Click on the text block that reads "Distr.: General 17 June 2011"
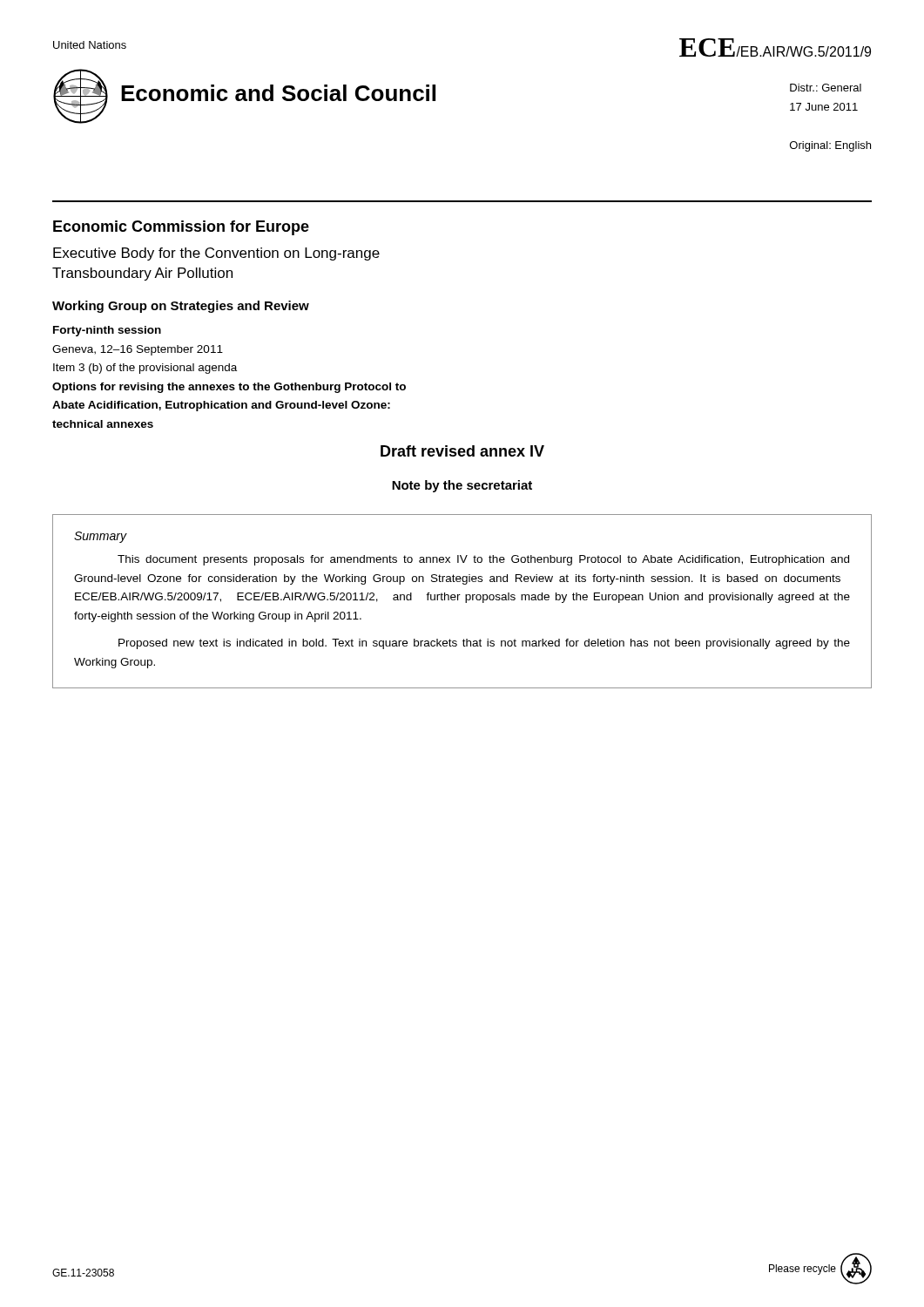Image resolution: width=924 pixels, height=1307 pixels. click(x=830, y=116)
